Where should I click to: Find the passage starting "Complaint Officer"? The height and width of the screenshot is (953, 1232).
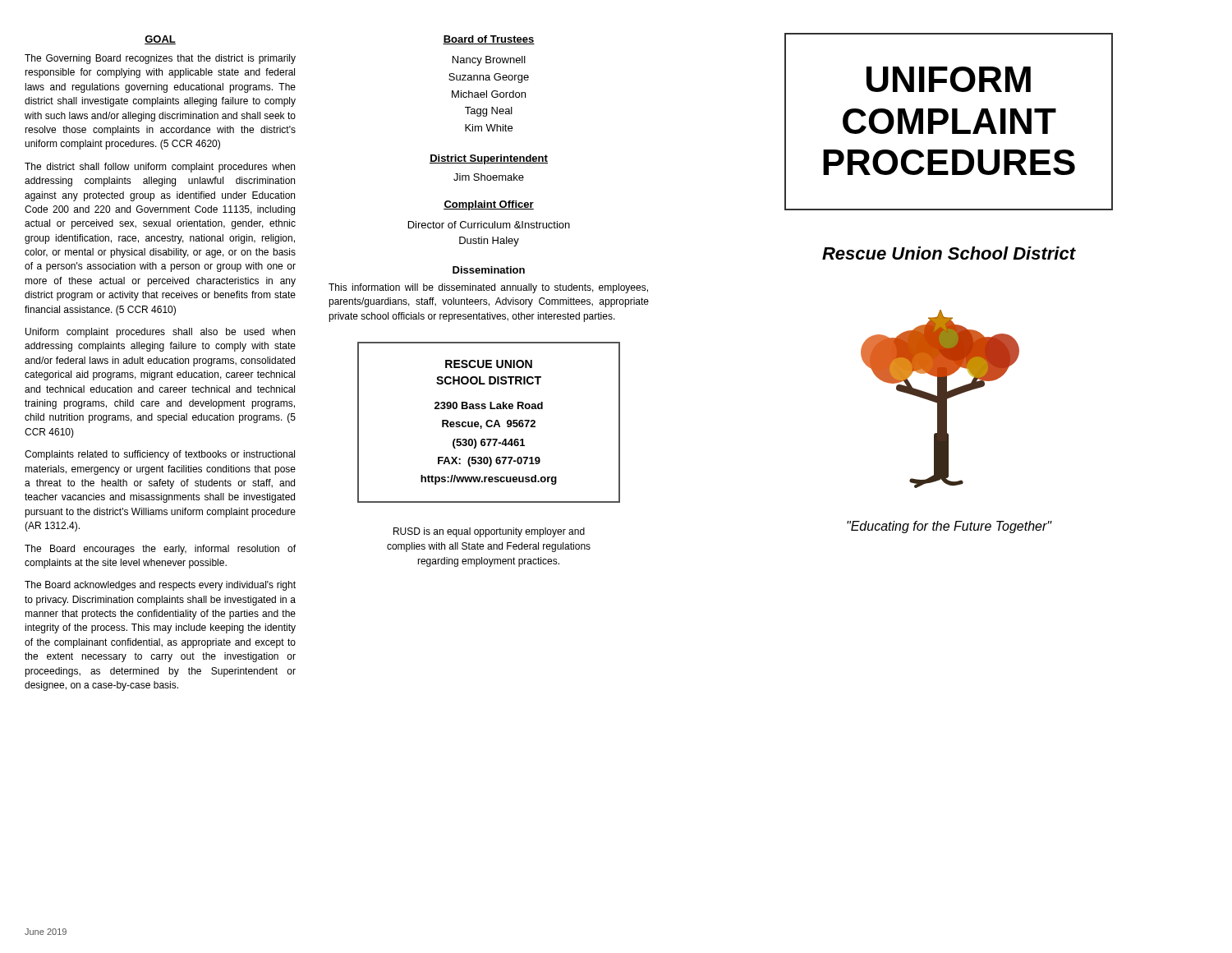(489, 204)
